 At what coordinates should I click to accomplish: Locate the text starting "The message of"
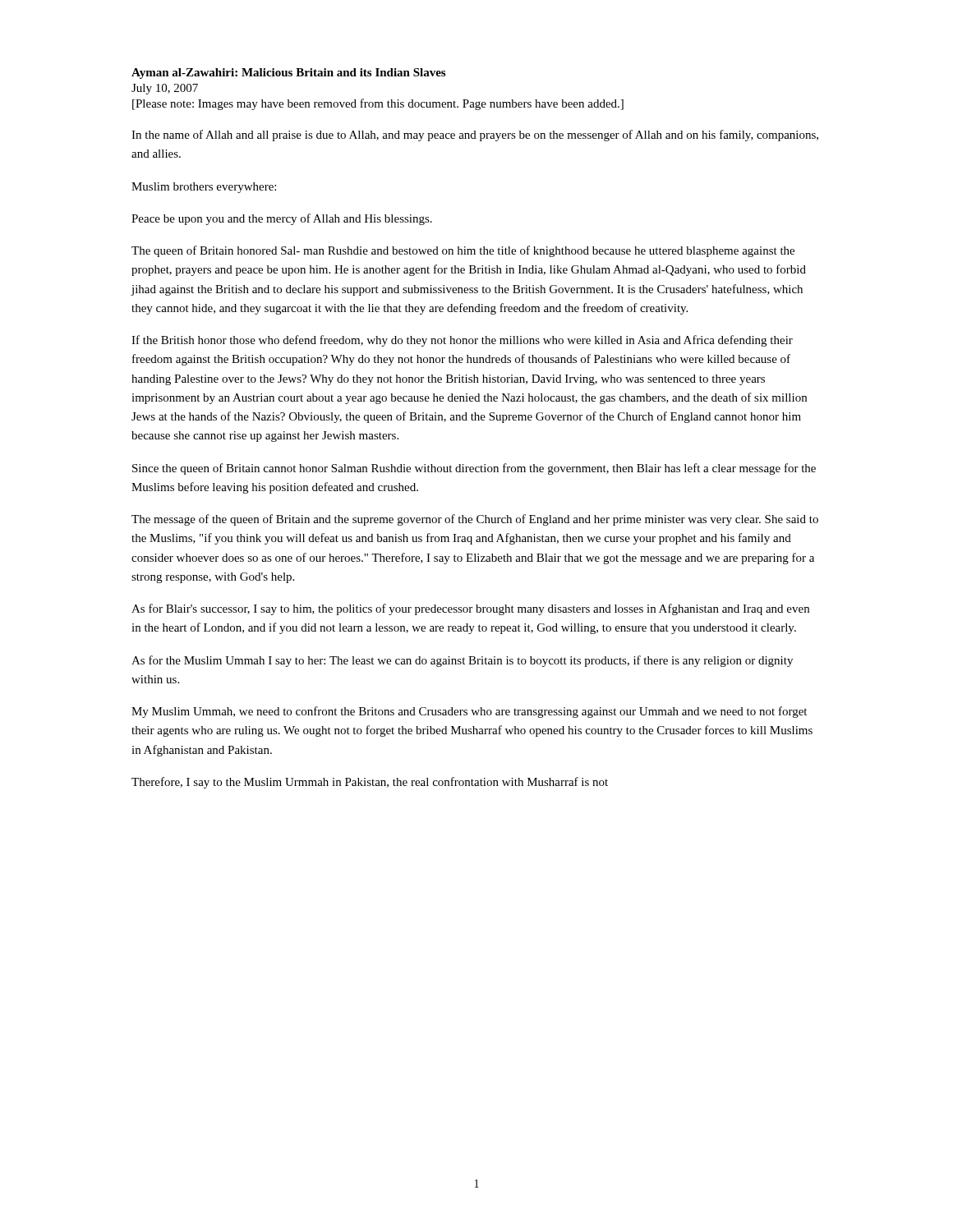pyautogui.click(x=475, y=548)
